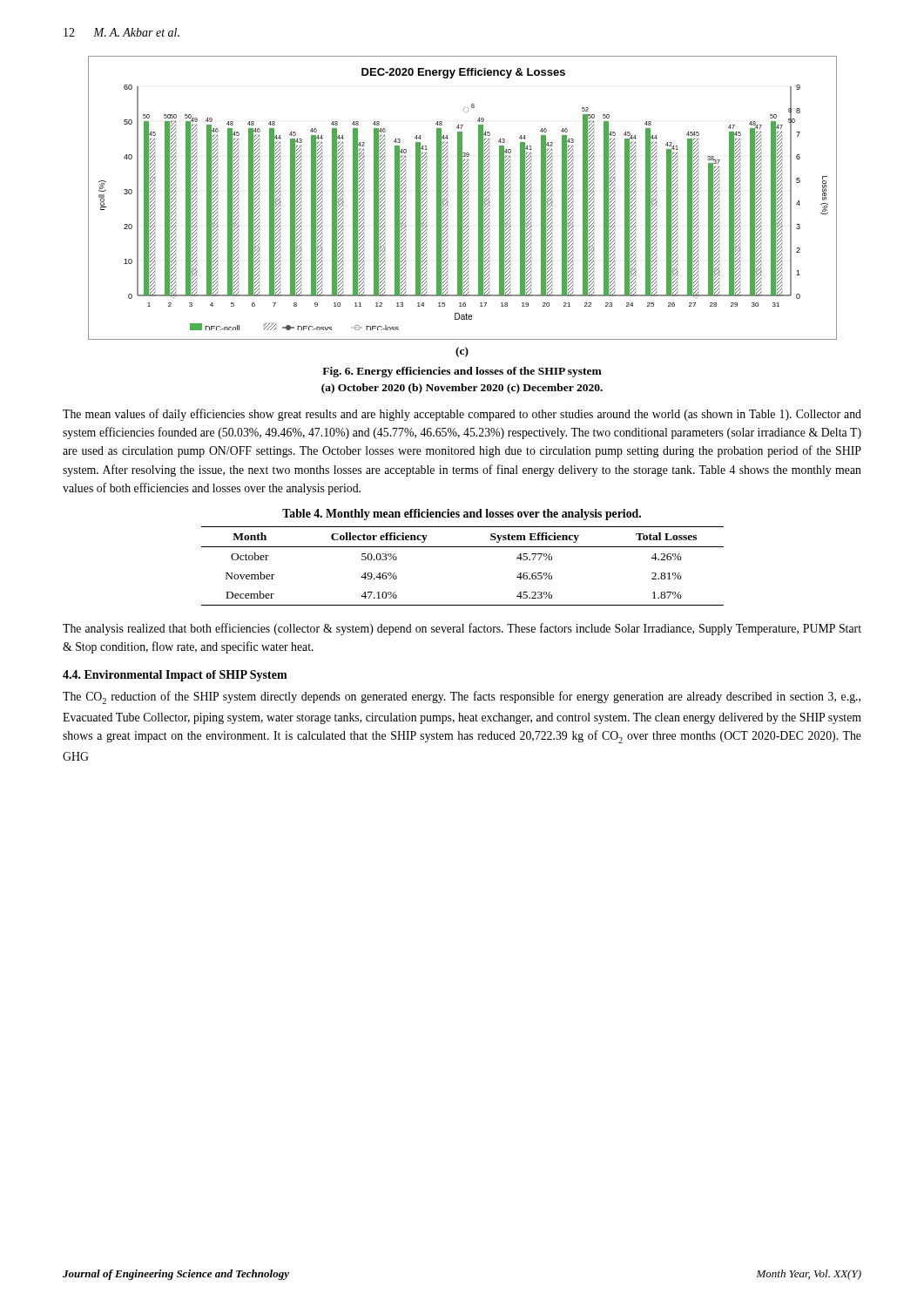Click the passage that begins "The CO2 reduction of"
924x1307 pixels.
tap(462, 727)
